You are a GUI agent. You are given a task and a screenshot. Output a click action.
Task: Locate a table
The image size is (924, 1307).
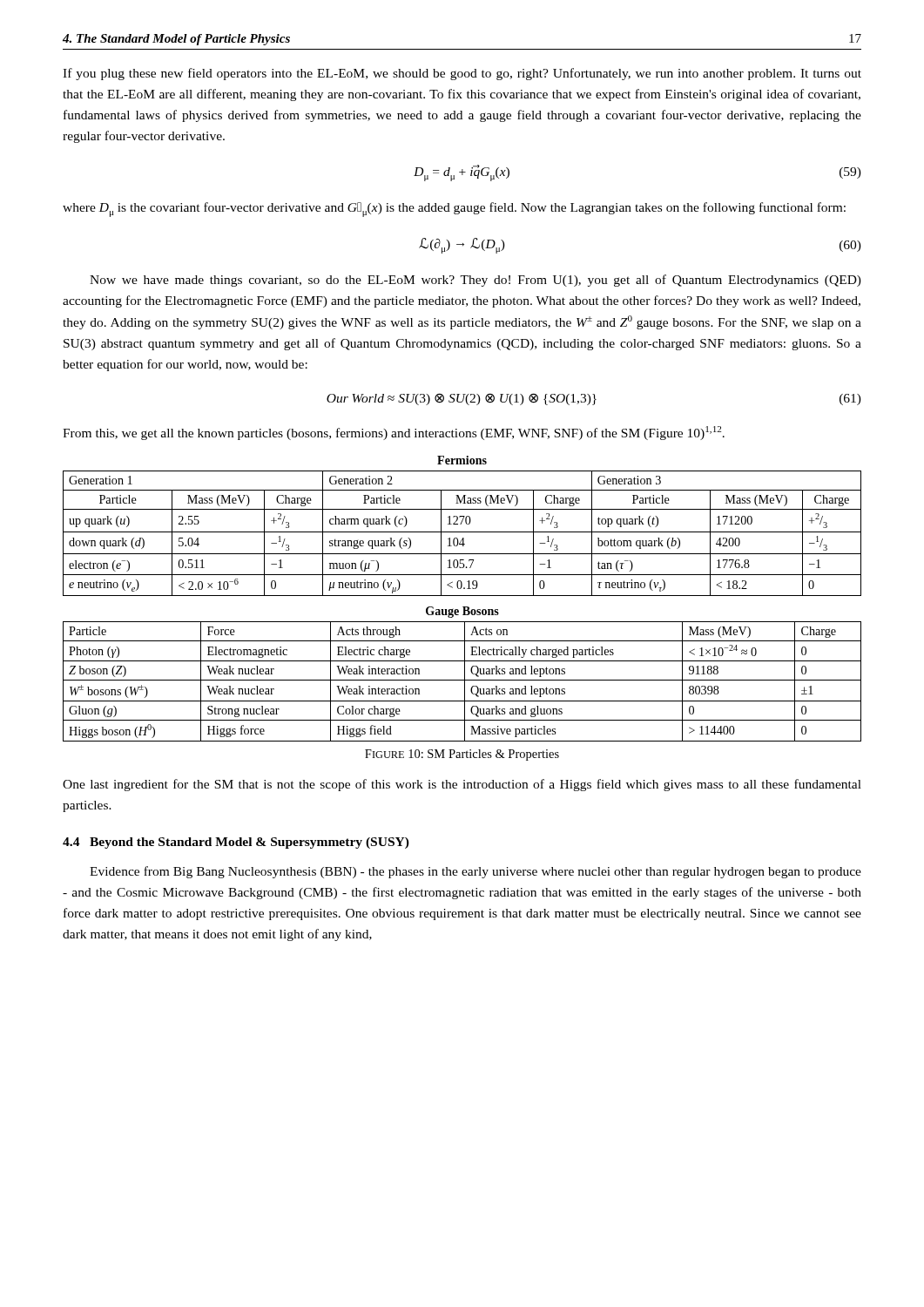coord(462,598)
